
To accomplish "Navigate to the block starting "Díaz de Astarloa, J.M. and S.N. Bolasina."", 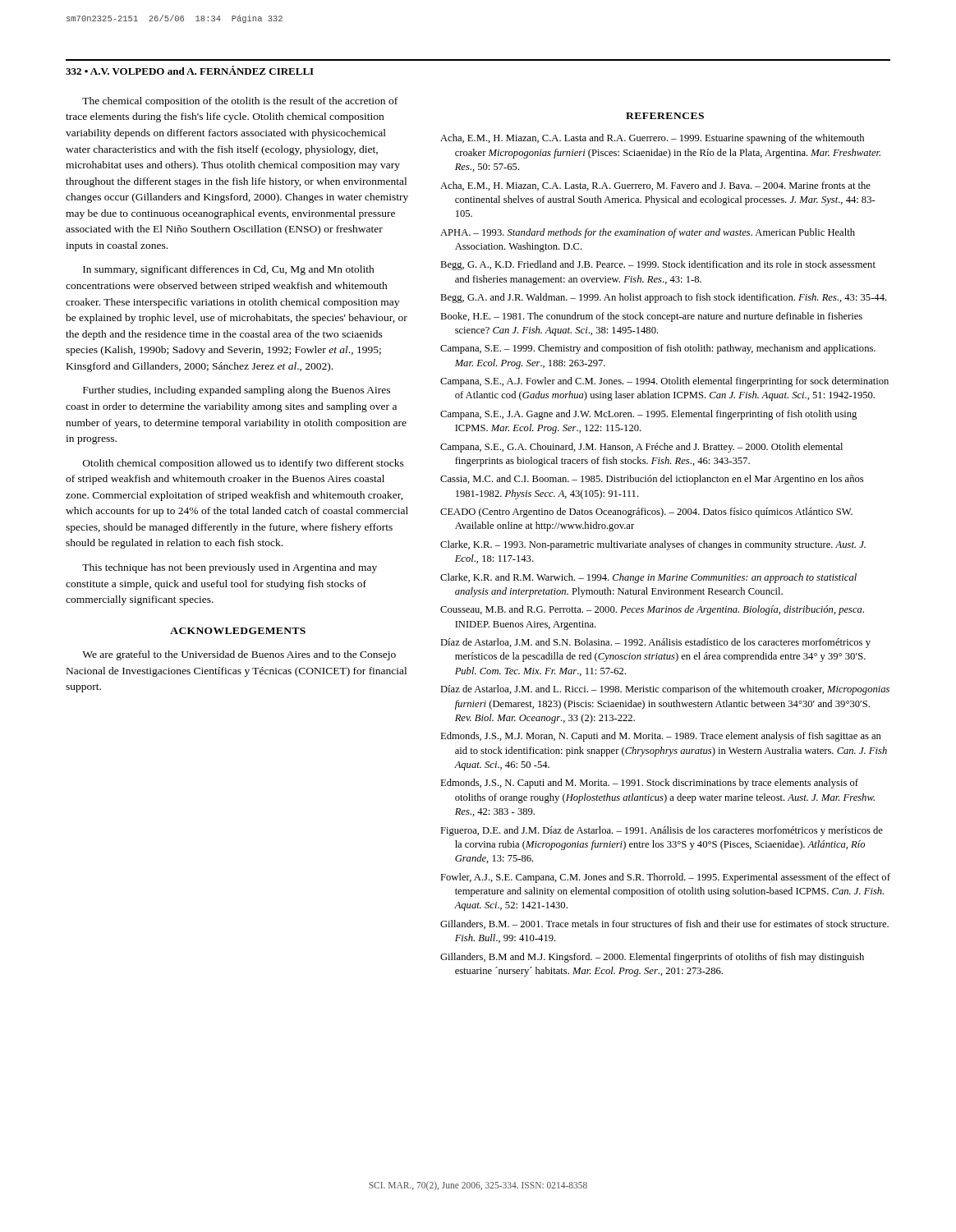I will (655, 657).
